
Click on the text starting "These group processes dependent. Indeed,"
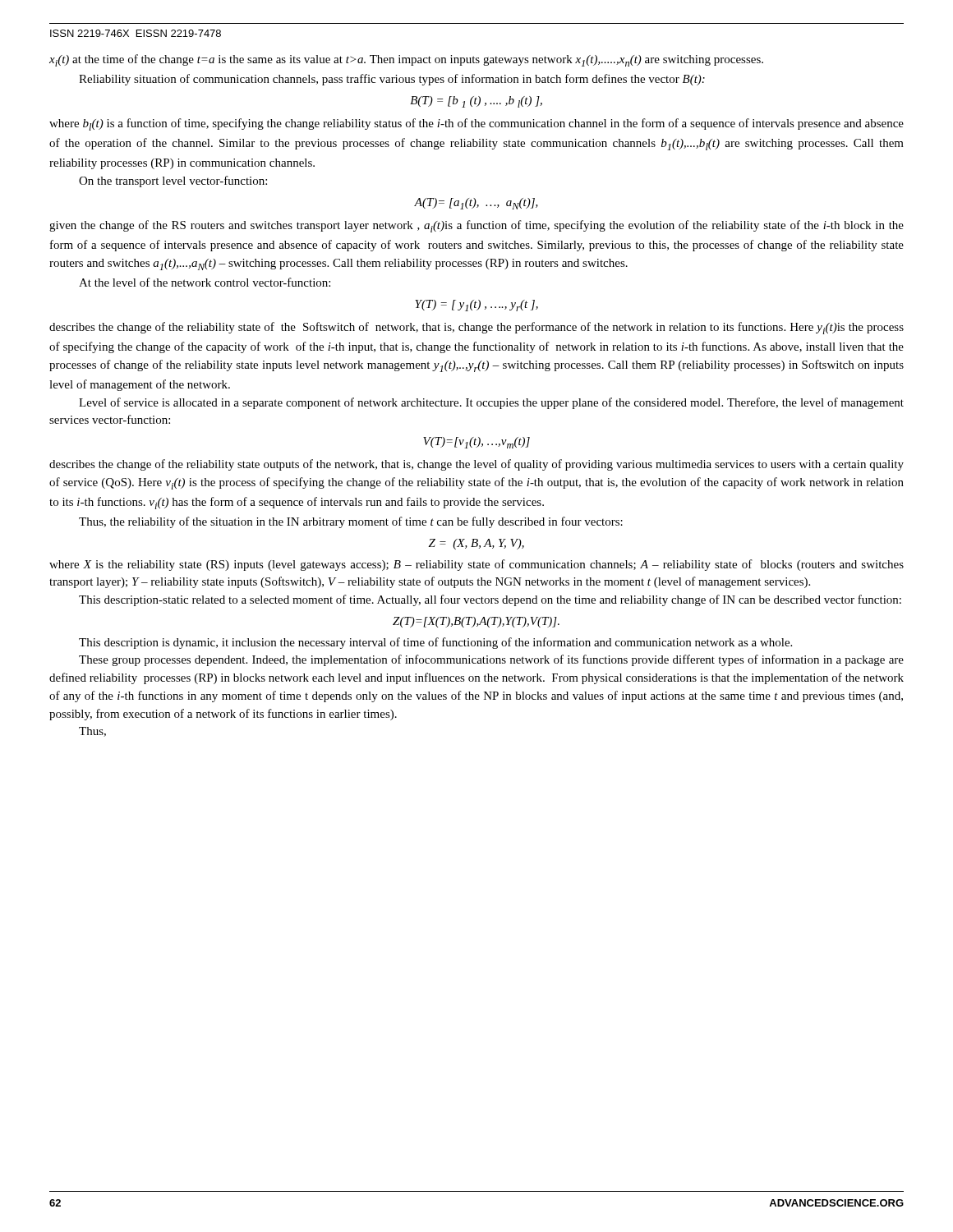(x=476, y=687)
